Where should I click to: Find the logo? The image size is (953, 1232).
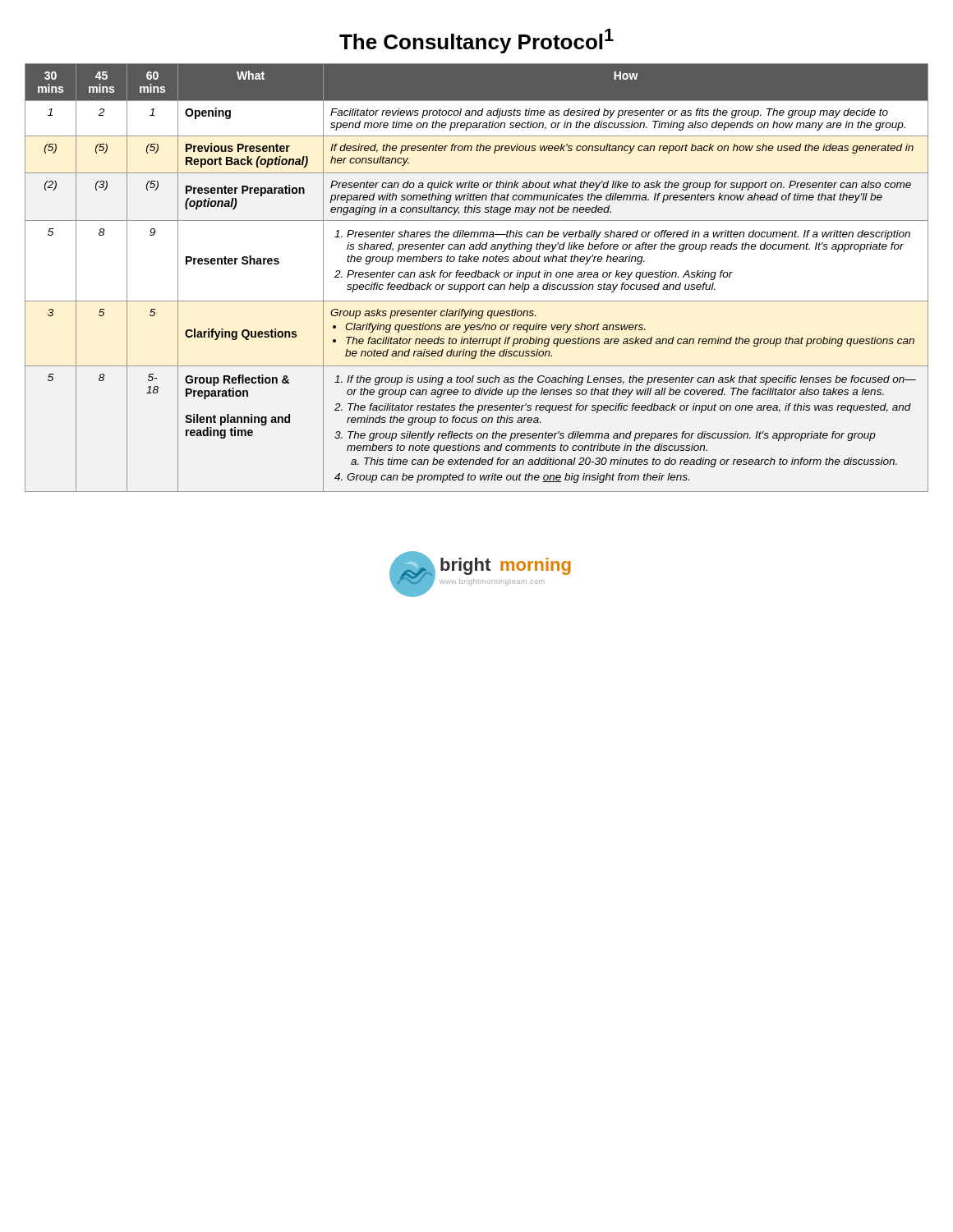(476, 575)
